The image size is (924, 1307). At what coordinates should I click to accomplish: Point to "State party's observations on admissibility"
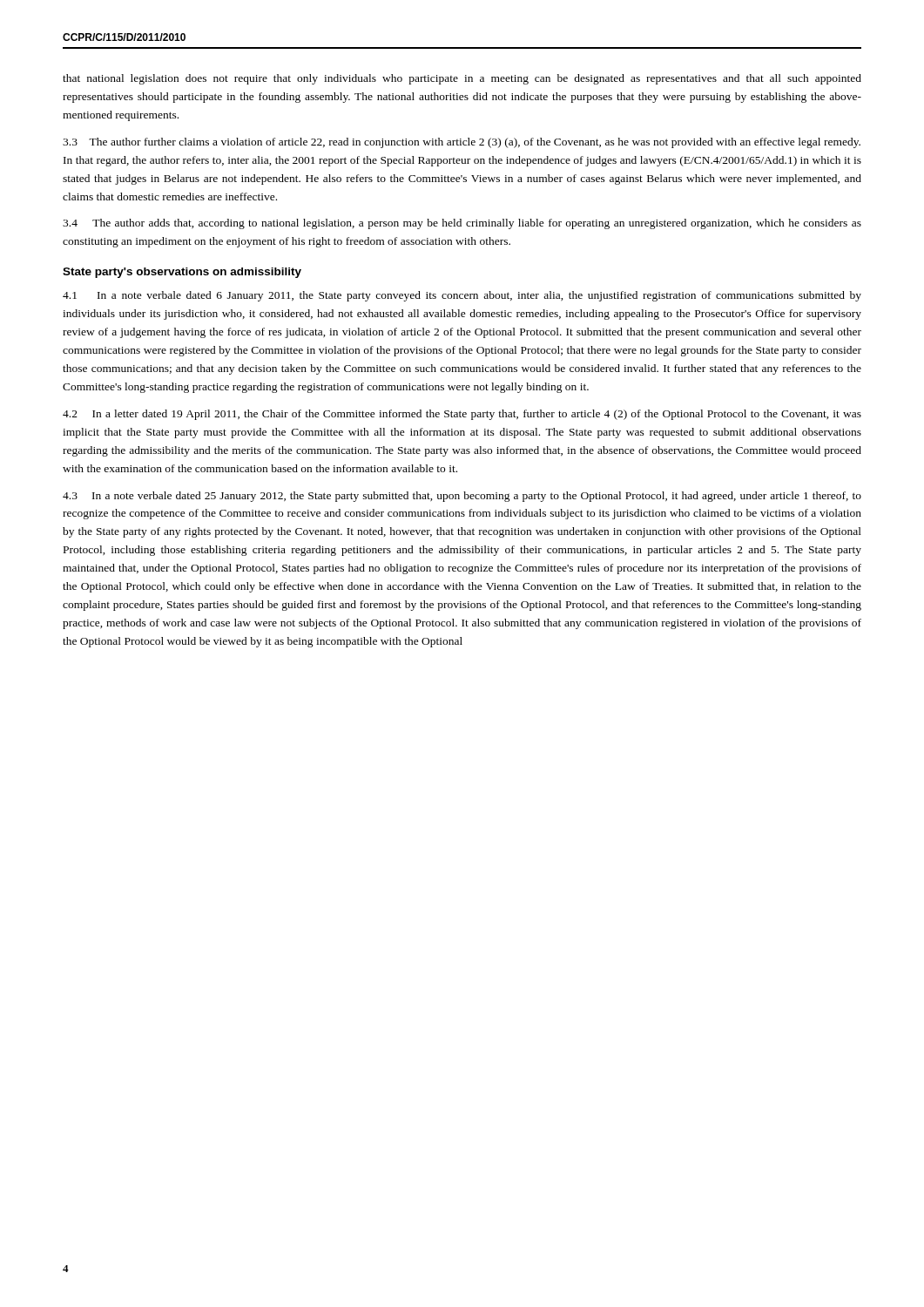pyautogui.click(x=182, y=272)
